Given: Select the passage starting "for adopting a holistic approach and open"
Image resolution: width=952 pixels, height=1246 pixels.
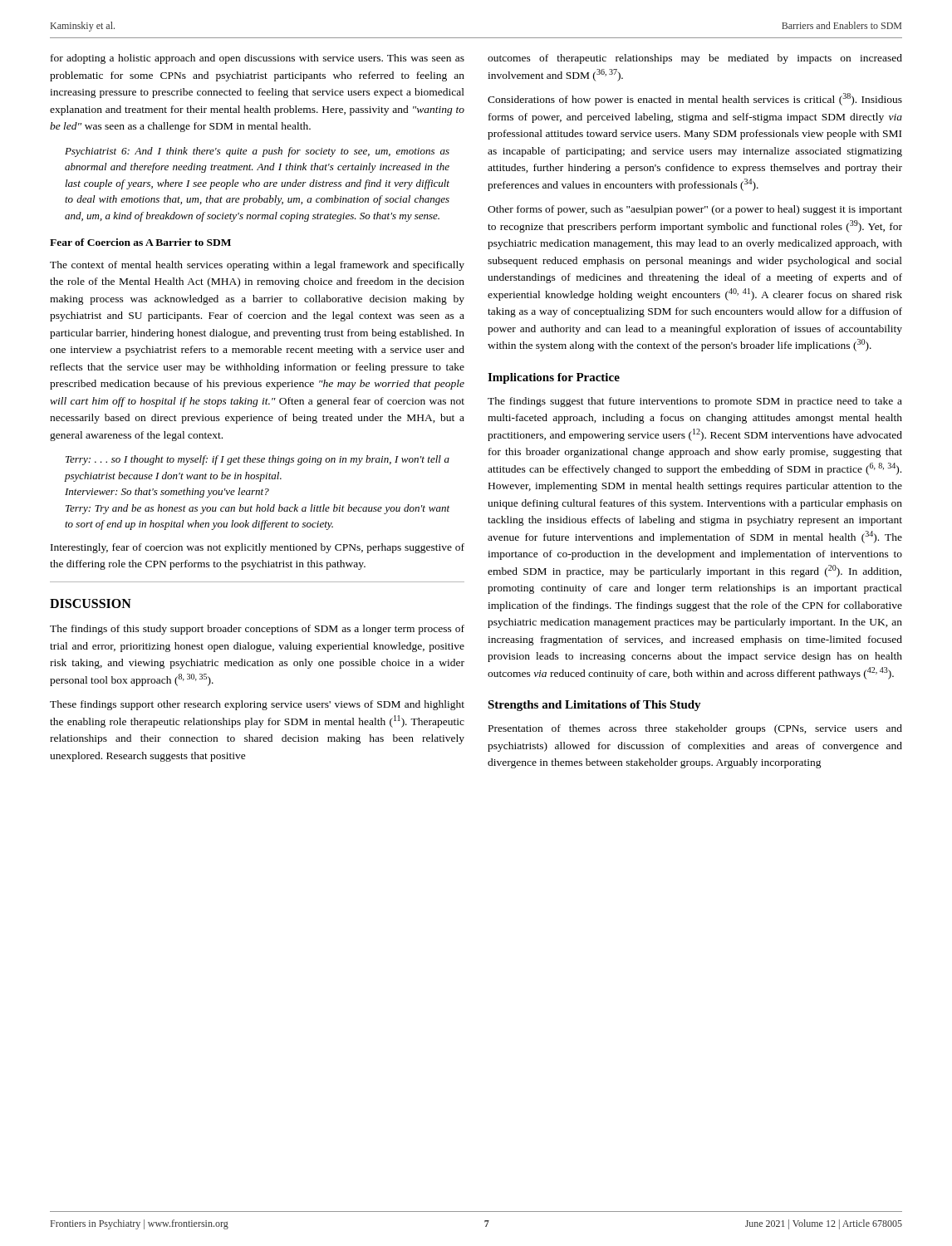Looking at the screenshot, I should (x=257, y=92).
